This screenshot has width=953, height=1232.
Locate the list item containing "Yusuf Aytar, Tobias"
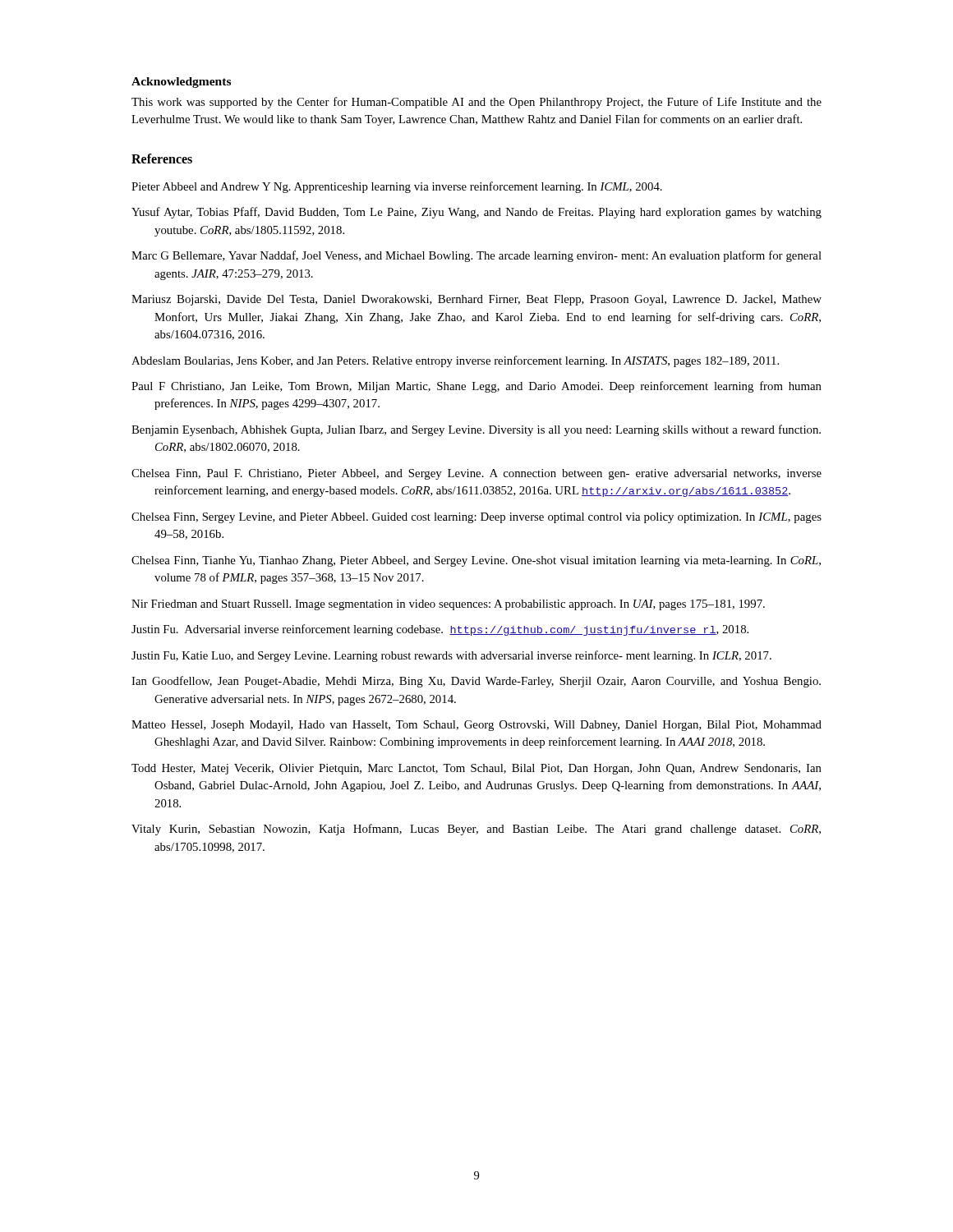pos(476,221)
